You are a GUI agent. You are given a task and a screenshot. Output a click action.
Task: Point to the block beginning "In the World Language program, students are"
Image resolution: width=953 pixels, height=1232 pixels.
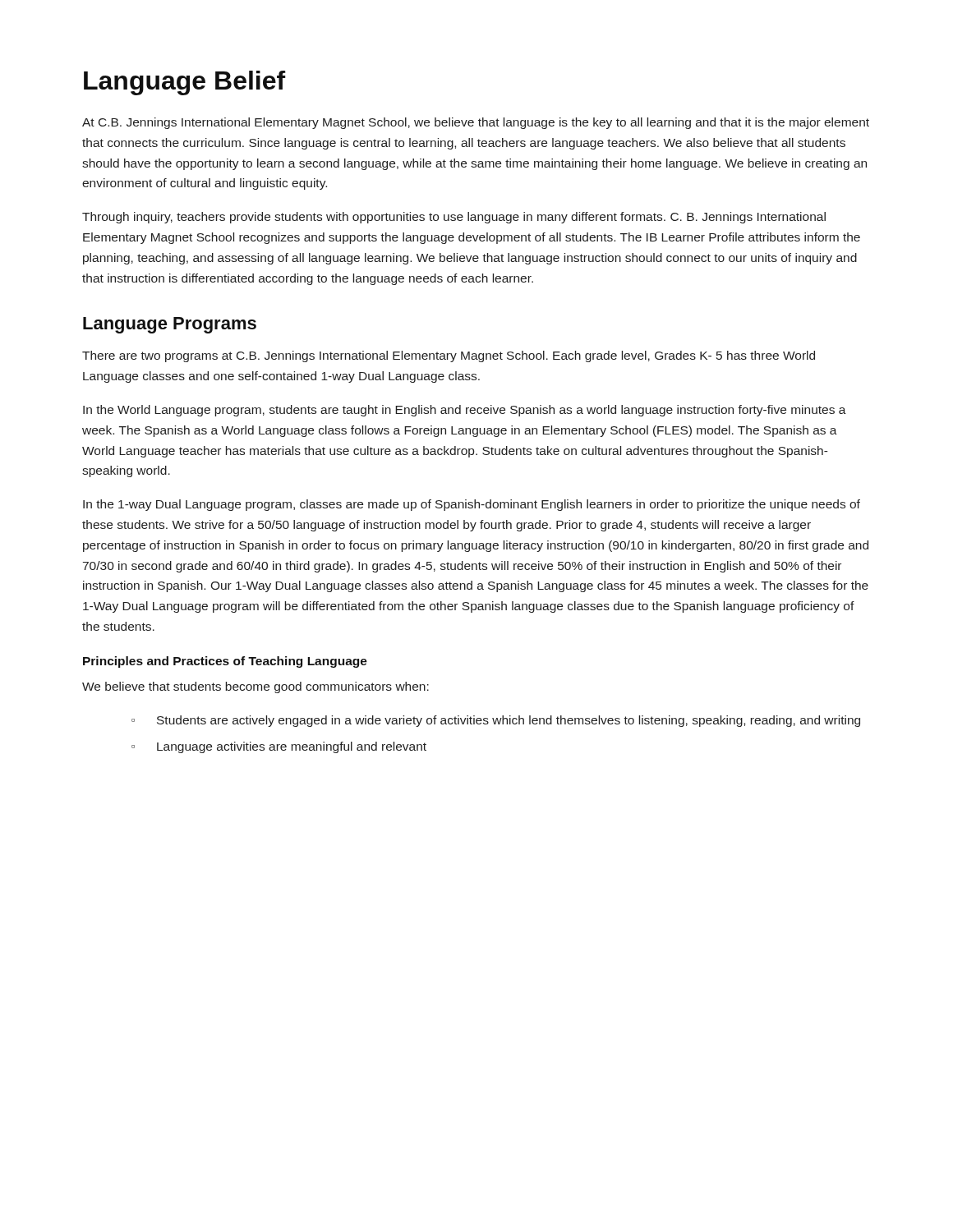(464, 440)
